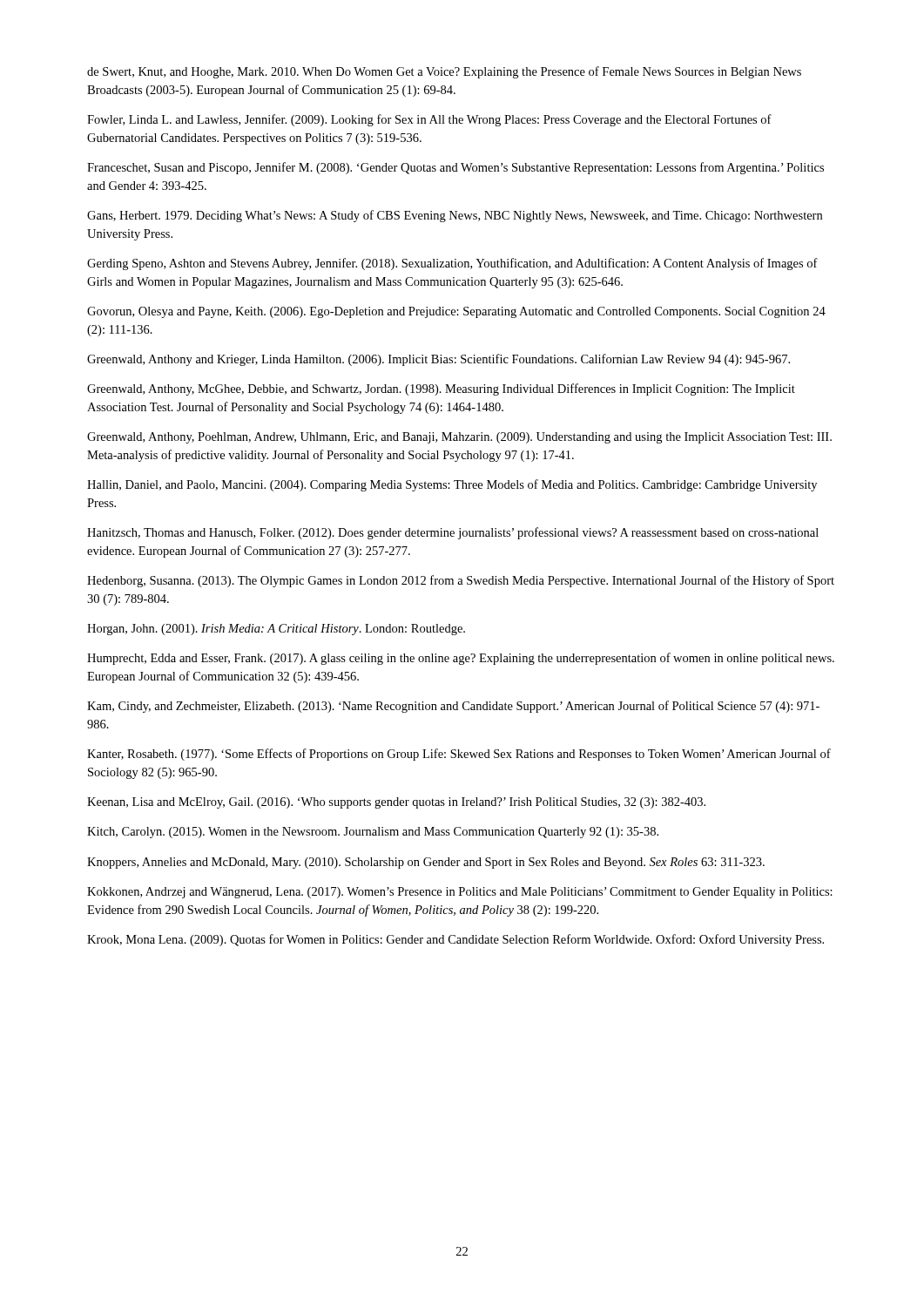Click on the list item with the text "Kokkonen, Andrzej and Wängnerud, Lena. (2017). Women’s Presence"
Screen dimensions: 1307x924
[x=460, y=900]
